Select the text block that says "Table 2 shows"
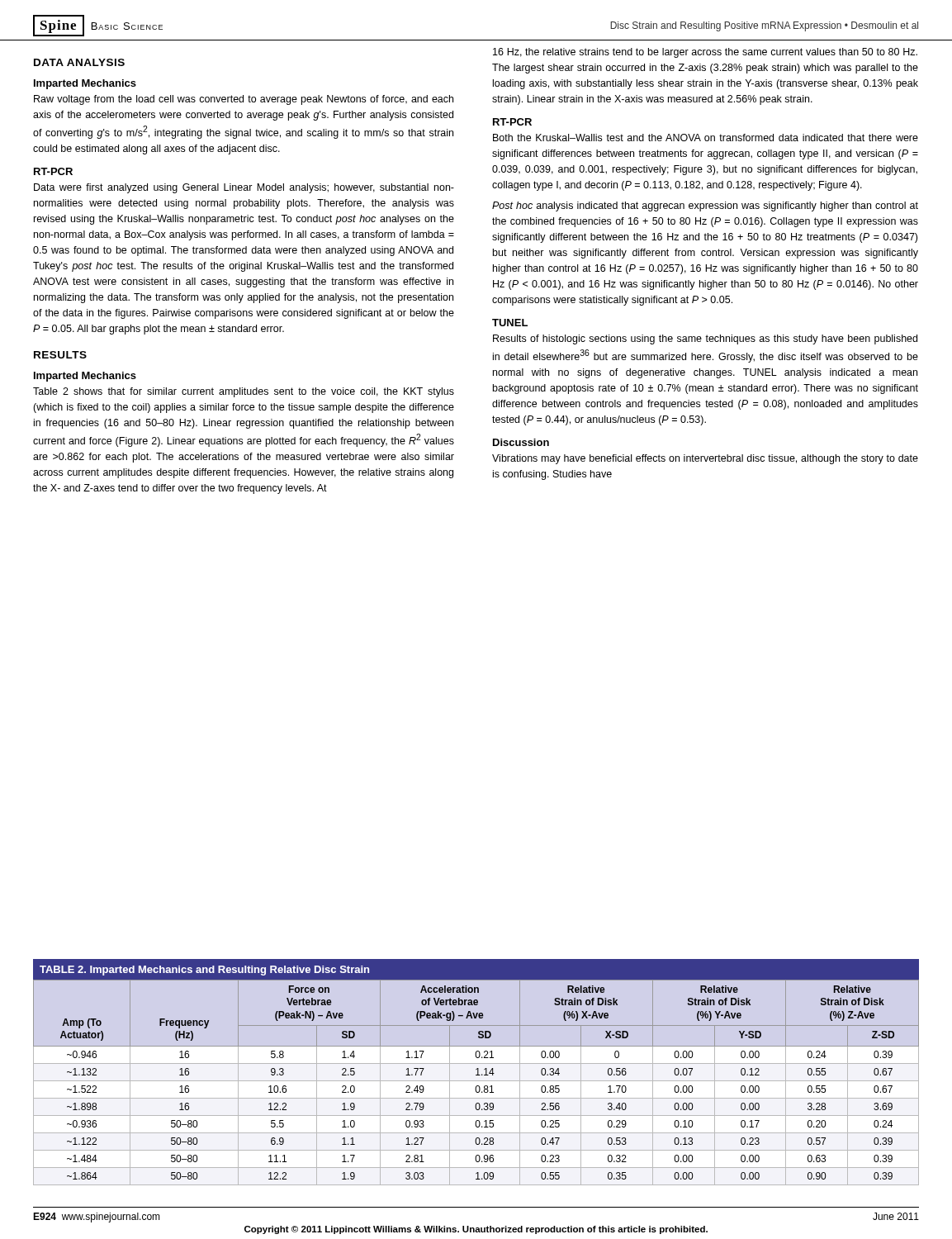The image size is (952, 1239). tap(244, 440)
